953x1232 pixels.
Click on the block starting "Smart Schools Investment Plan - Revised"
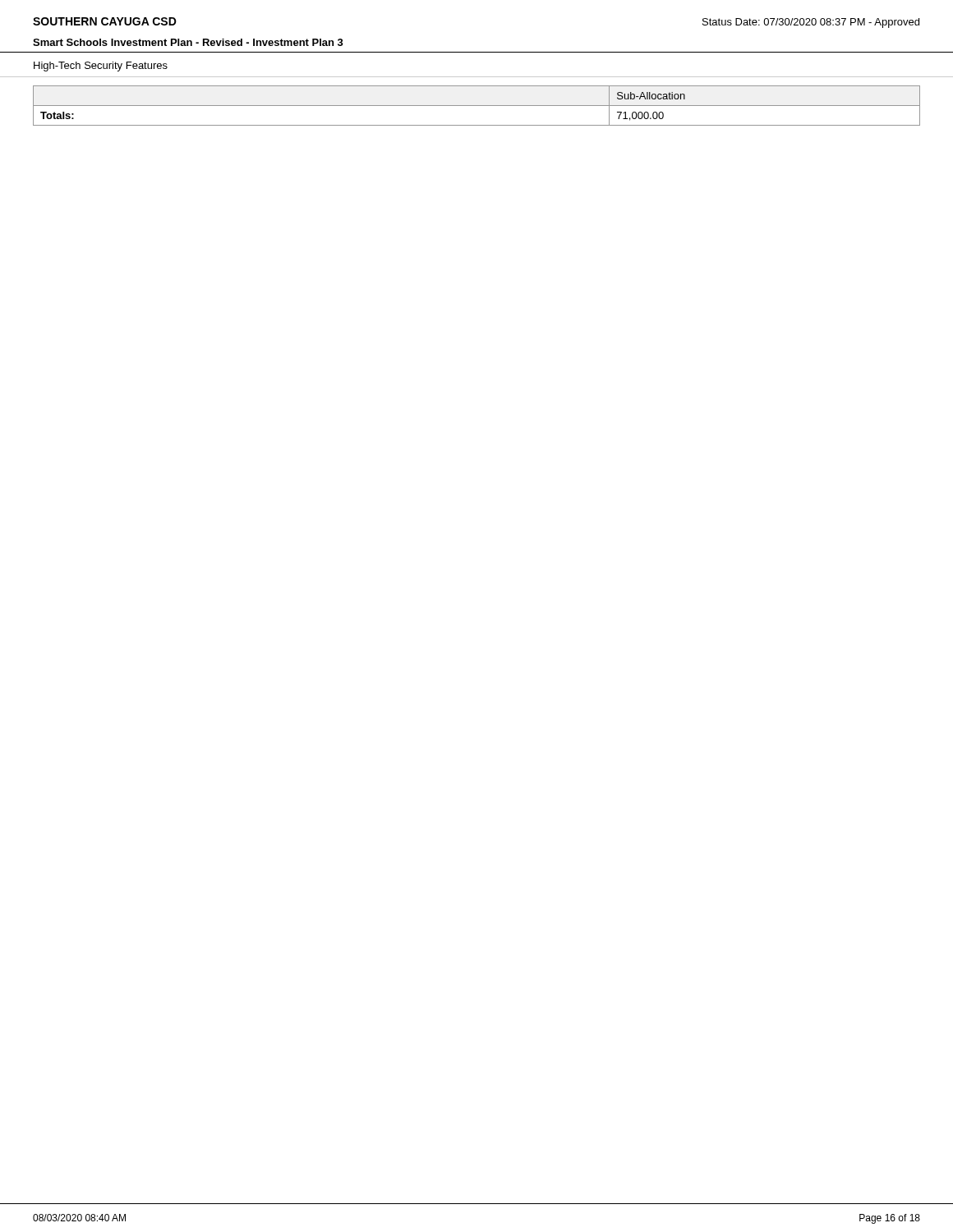(x=188, y=42)
